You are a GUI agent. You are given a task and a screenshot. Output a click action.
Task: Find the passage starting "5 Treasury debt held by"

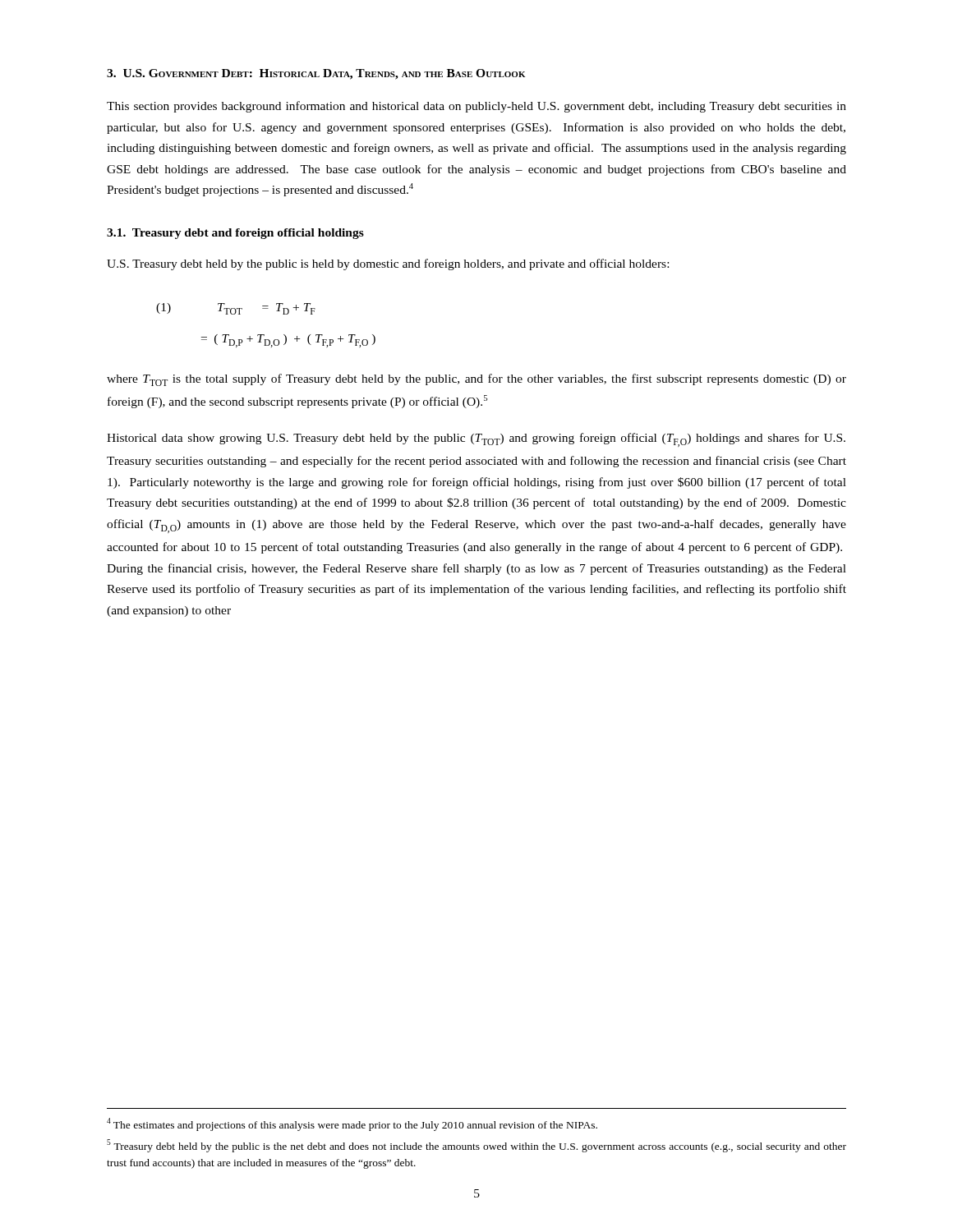(476, 1153)
